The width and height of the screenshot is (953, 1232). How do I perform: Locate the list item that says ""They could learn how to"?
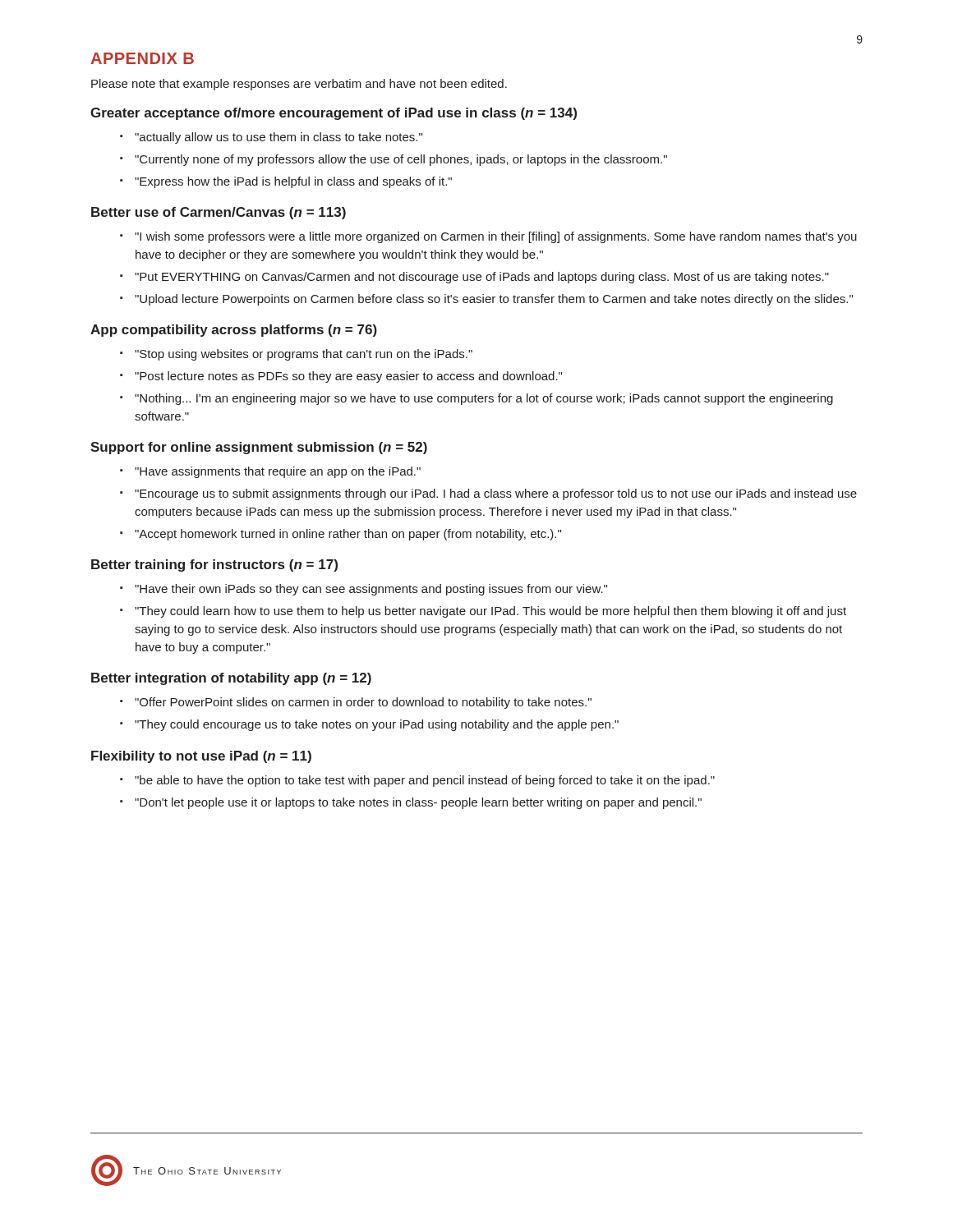pyautogui.click(x=491, y=629)
